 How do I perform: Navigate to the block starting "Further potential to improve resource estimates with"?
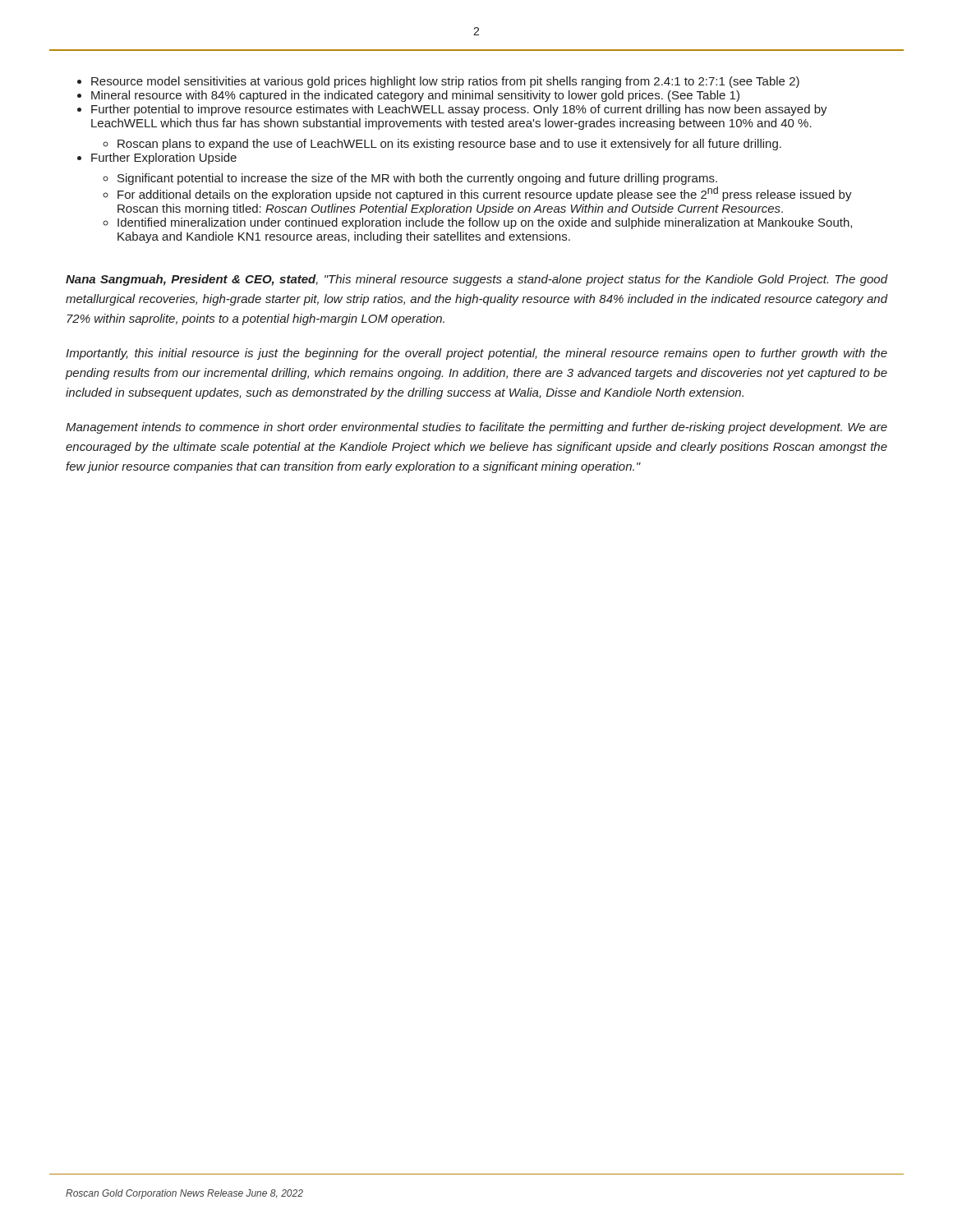tap(489, 126)
